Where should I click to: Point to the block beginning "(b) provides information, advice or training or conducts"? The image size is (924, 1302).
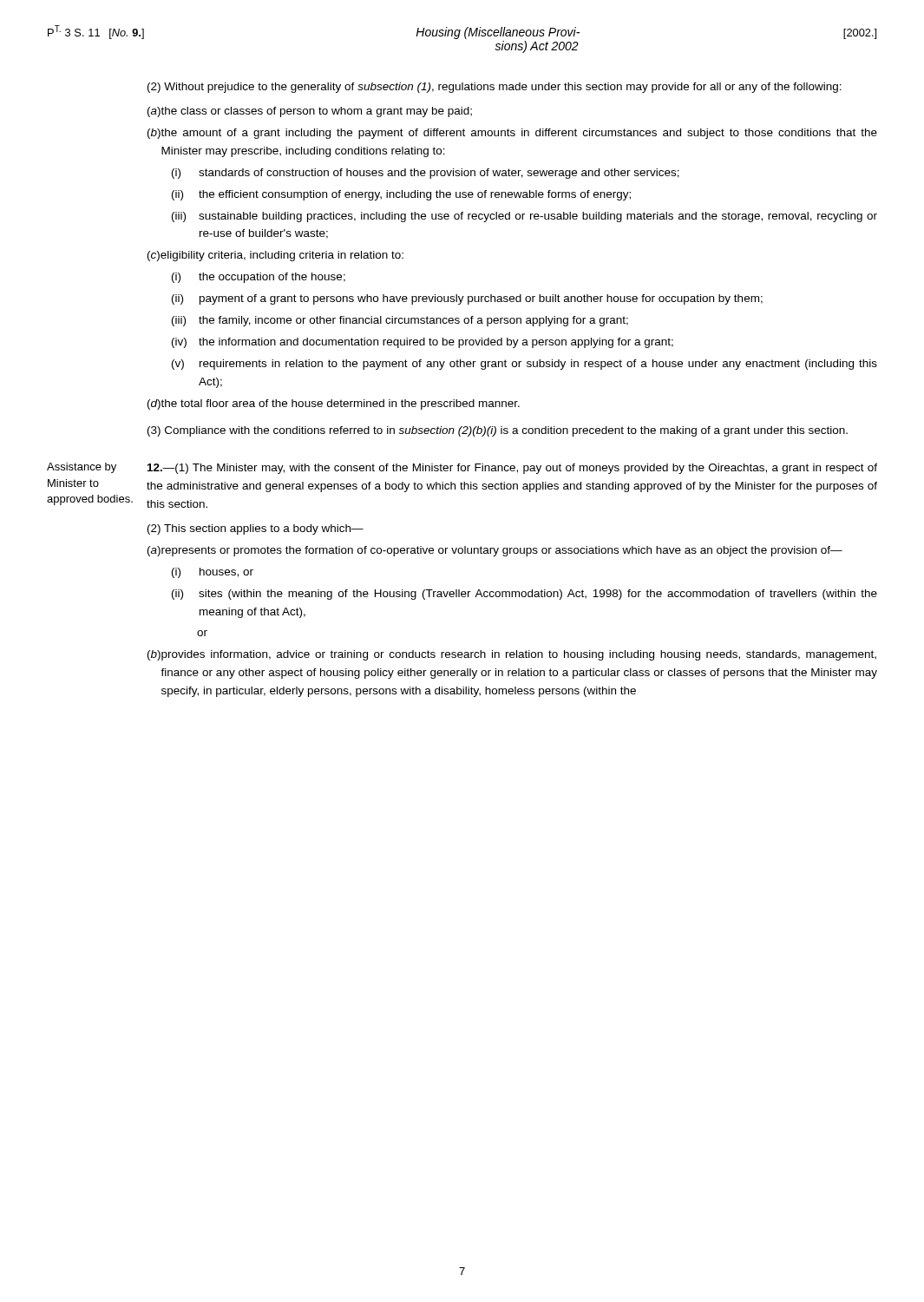coord(512,673)
